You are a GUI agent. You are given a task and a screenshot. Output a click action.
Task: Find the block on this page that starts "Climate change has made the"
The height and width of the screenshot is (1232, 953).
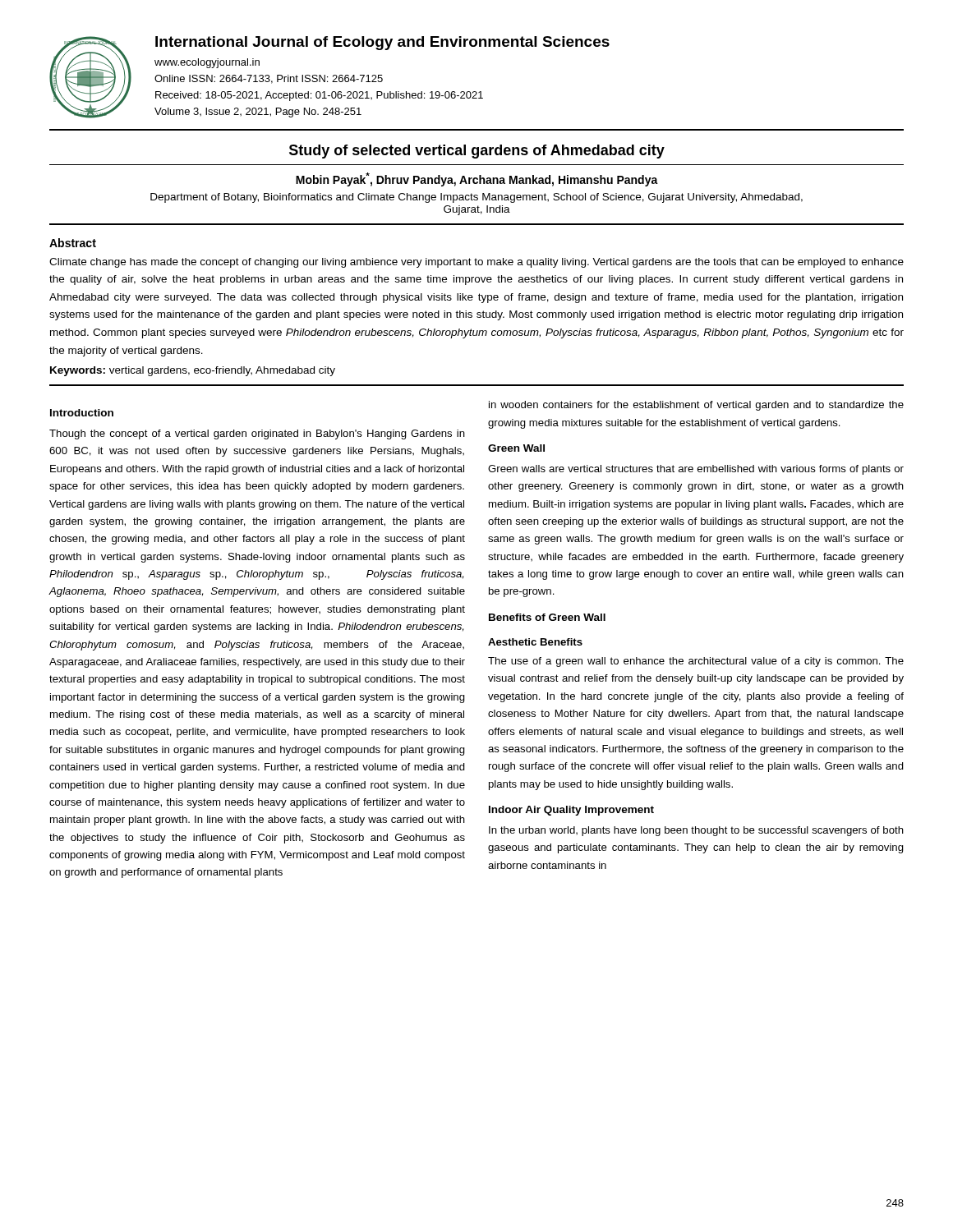[x=476, y=306]
